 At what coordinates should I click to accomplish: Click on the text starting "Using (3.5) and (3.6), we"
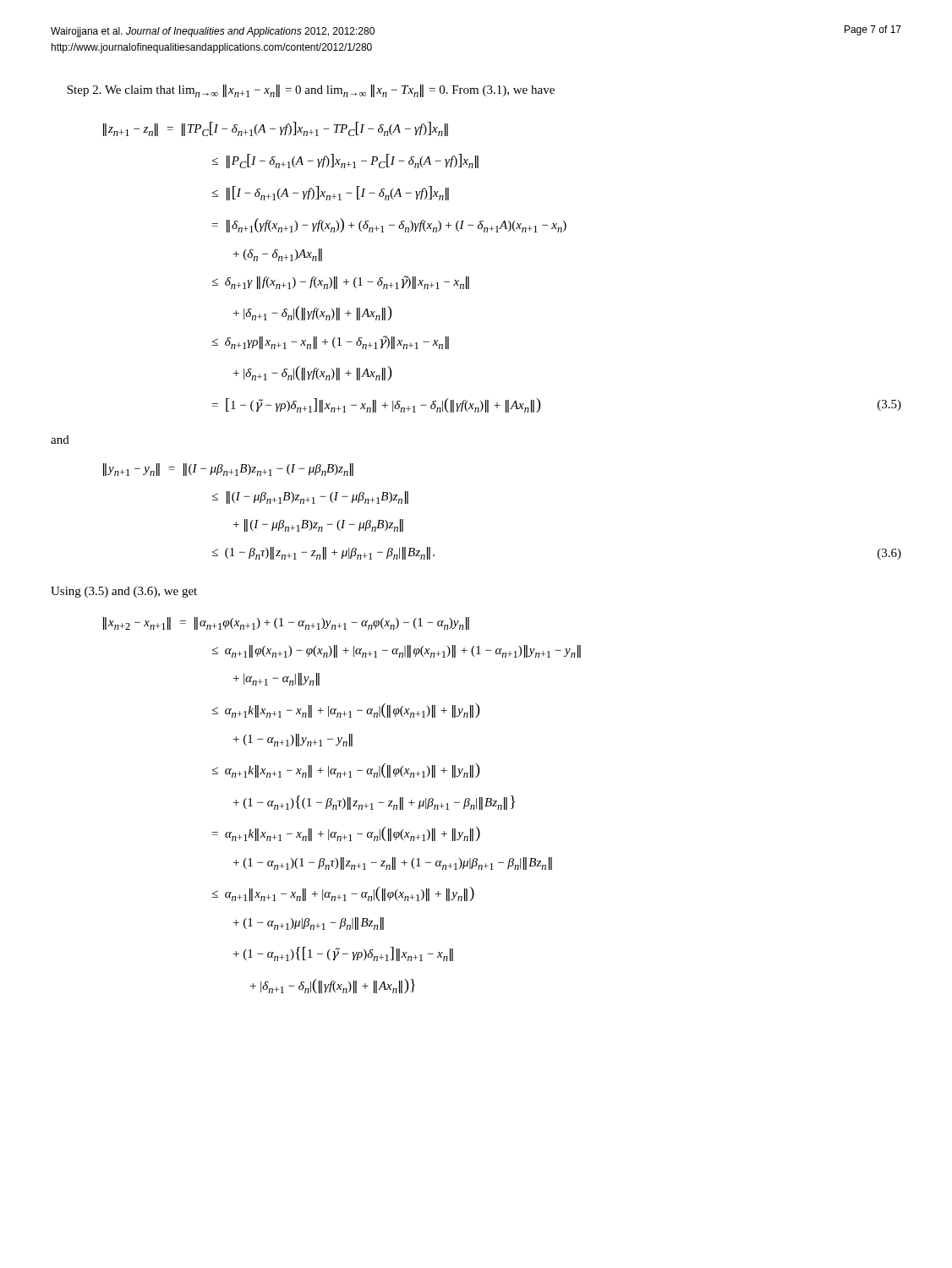[124, 591]
